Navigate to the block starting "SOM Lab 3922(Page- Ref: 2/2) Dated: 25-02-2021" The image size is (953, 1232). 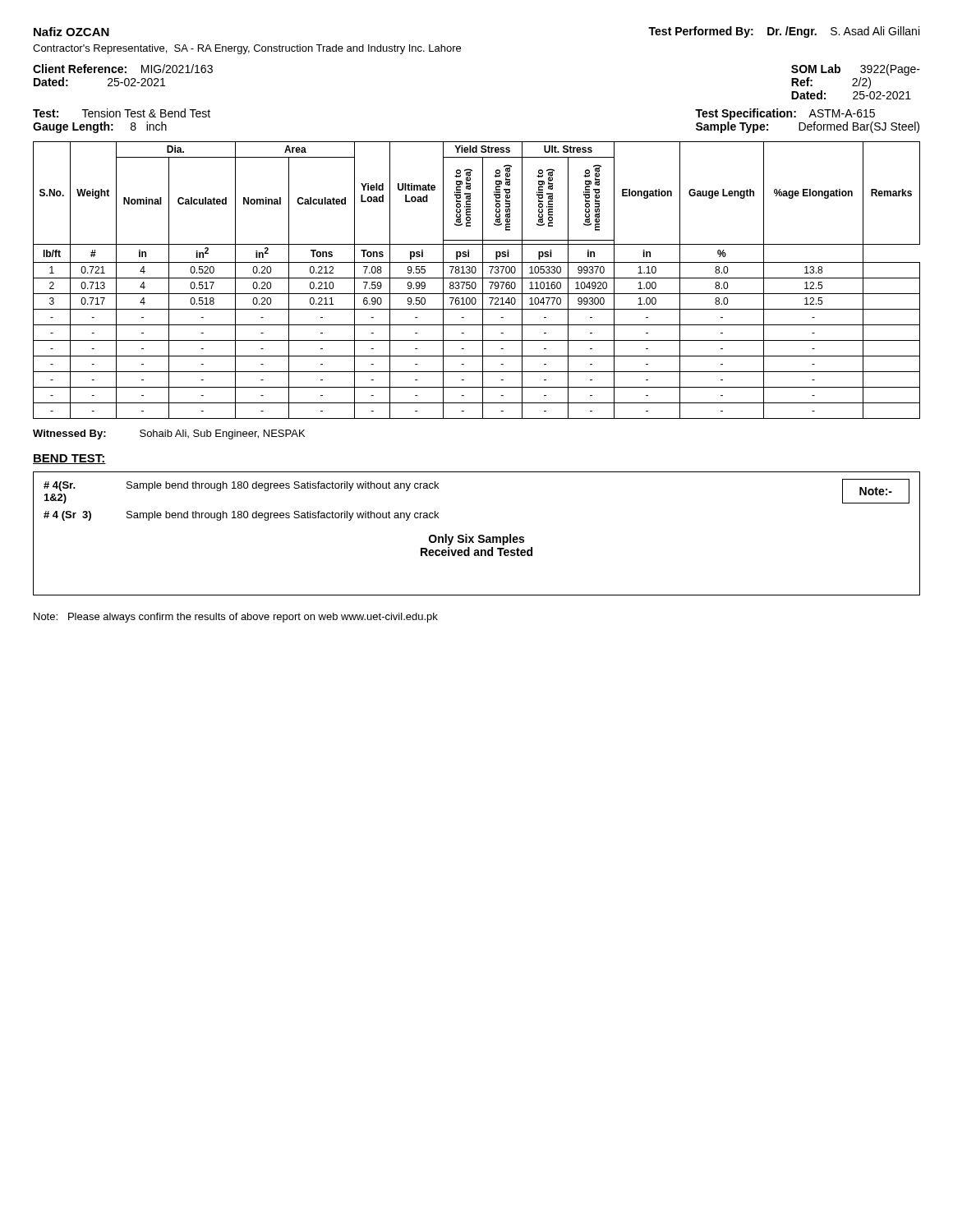point(856,82)
